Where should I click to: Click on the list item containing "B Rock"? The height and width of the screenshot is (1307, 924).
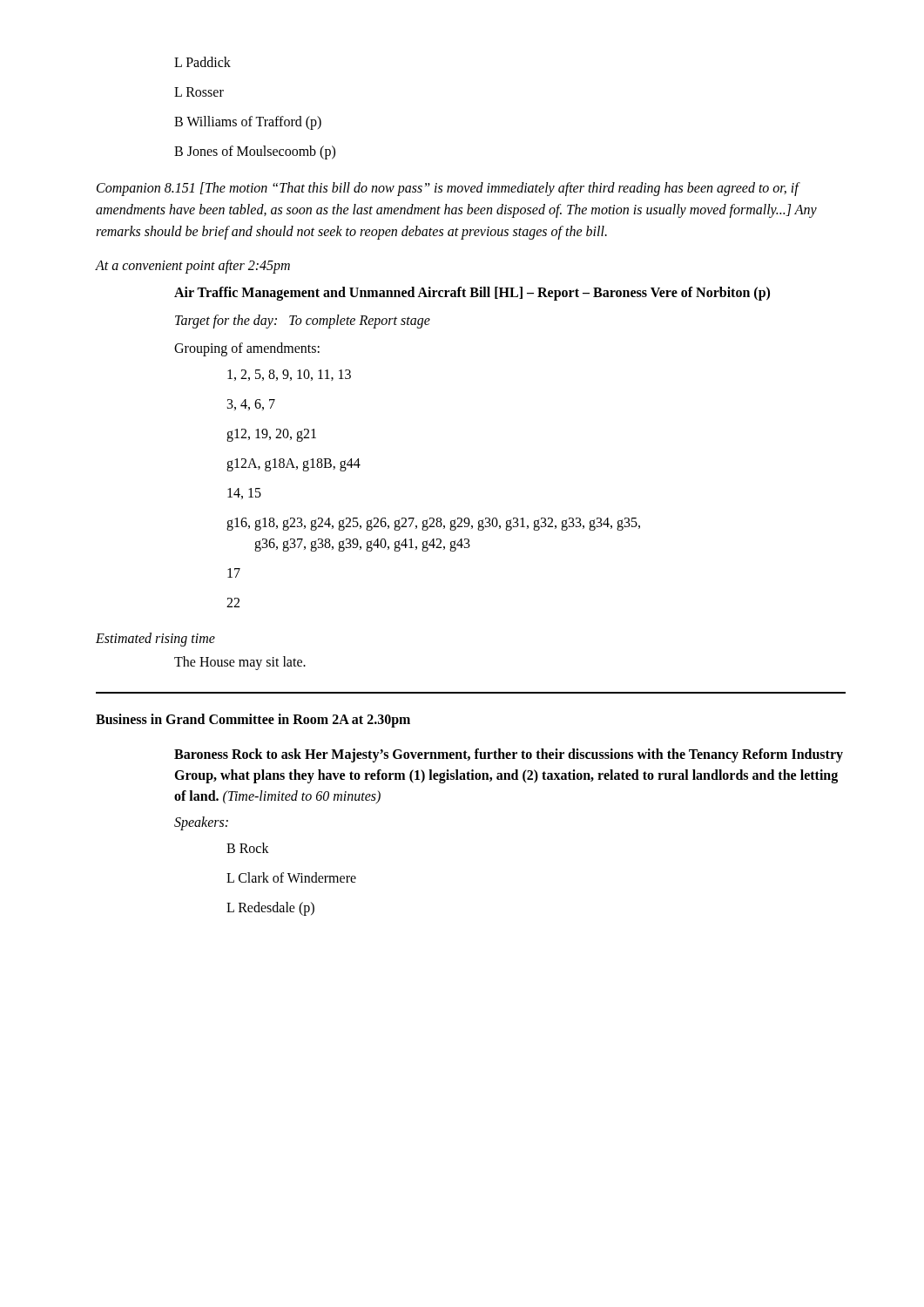(248, 848)
